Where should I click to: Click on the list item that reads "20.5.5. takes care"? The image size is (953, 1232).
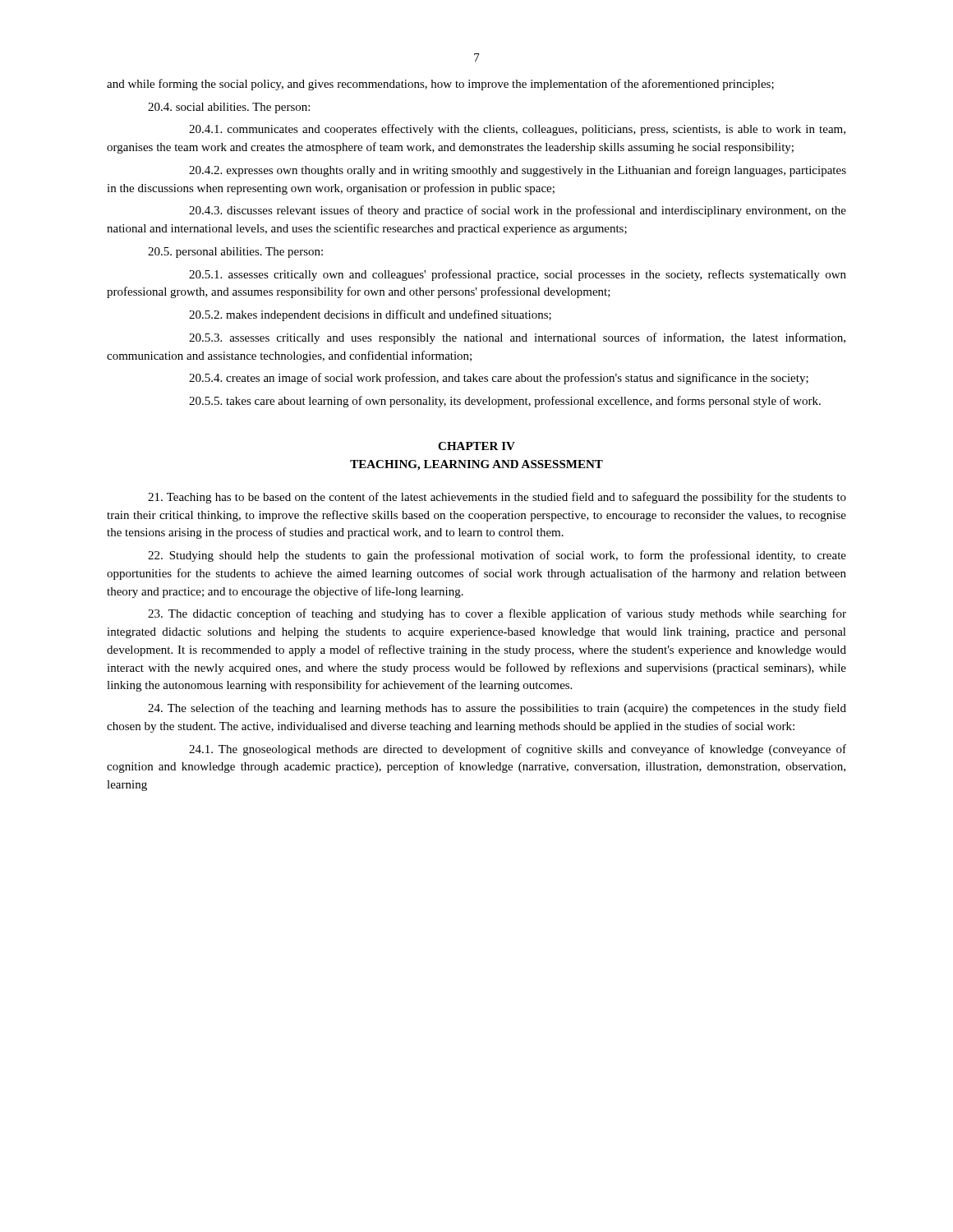(476, 402)
